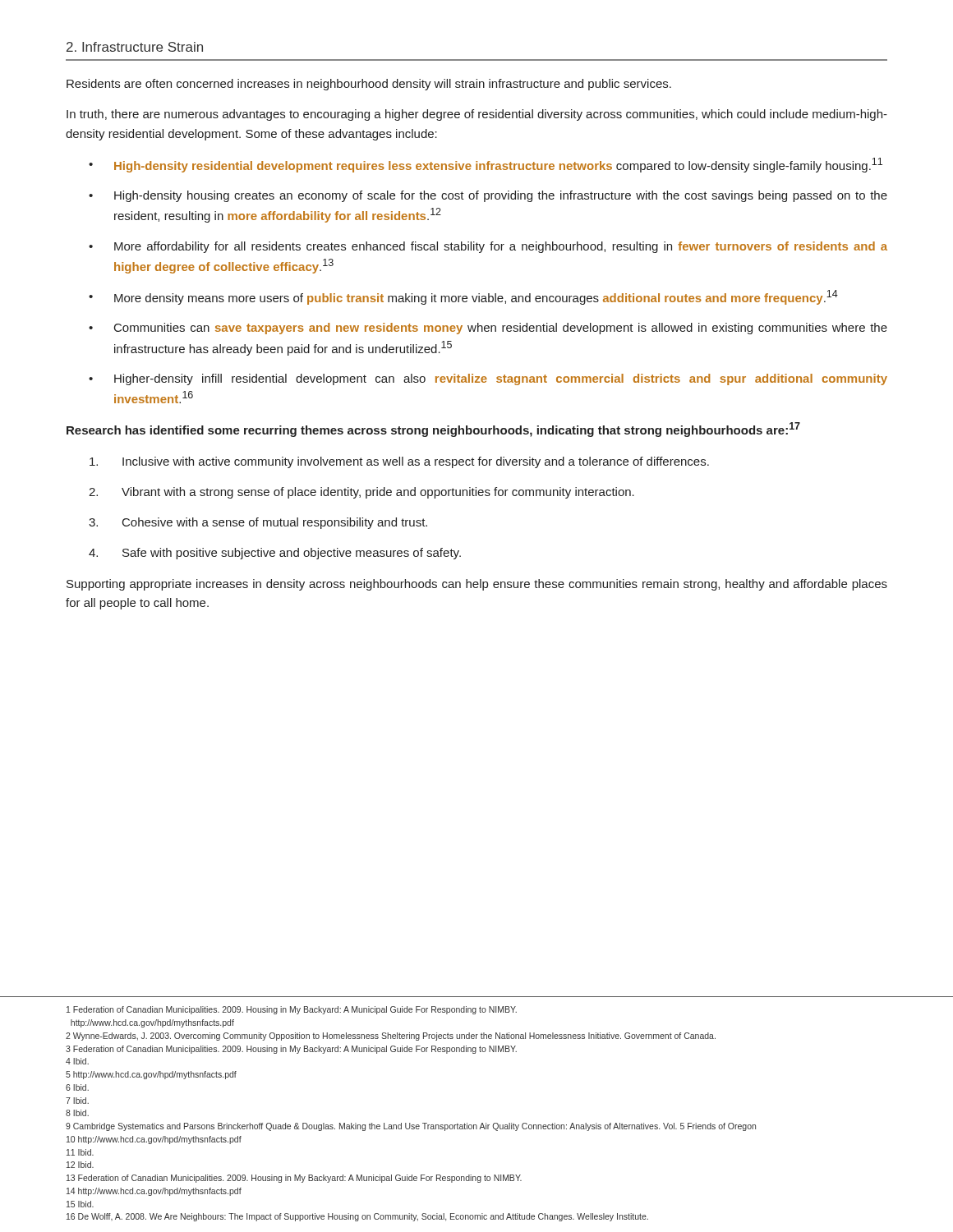Image resolution: width=953 pixels, height=1232 pixels.
Task: Locate the block of text that opens with "• Higher-density infill residential development can also"
Action: click(488, 389)
